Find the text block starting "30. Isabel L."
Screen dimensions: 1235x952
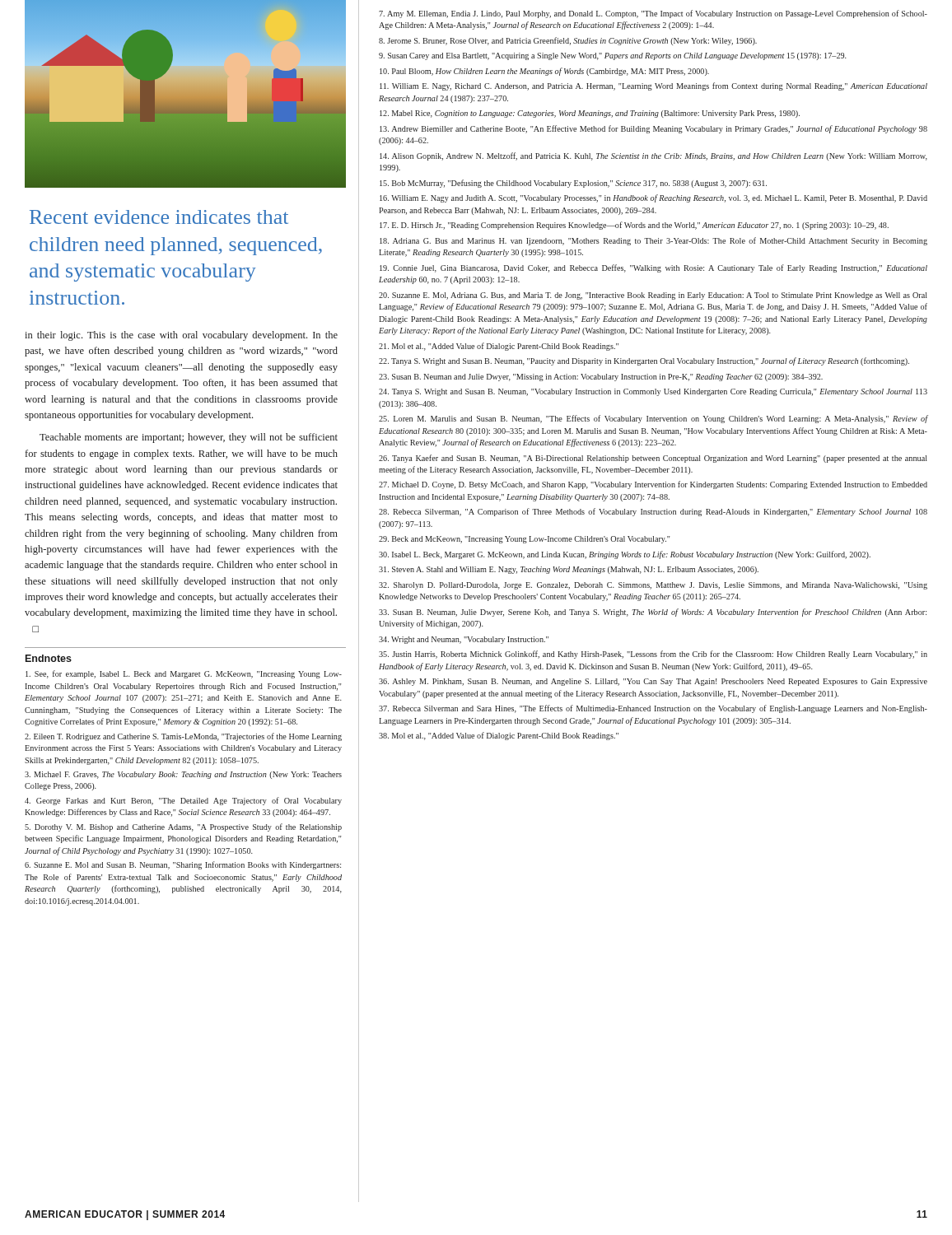pos(625,554)
